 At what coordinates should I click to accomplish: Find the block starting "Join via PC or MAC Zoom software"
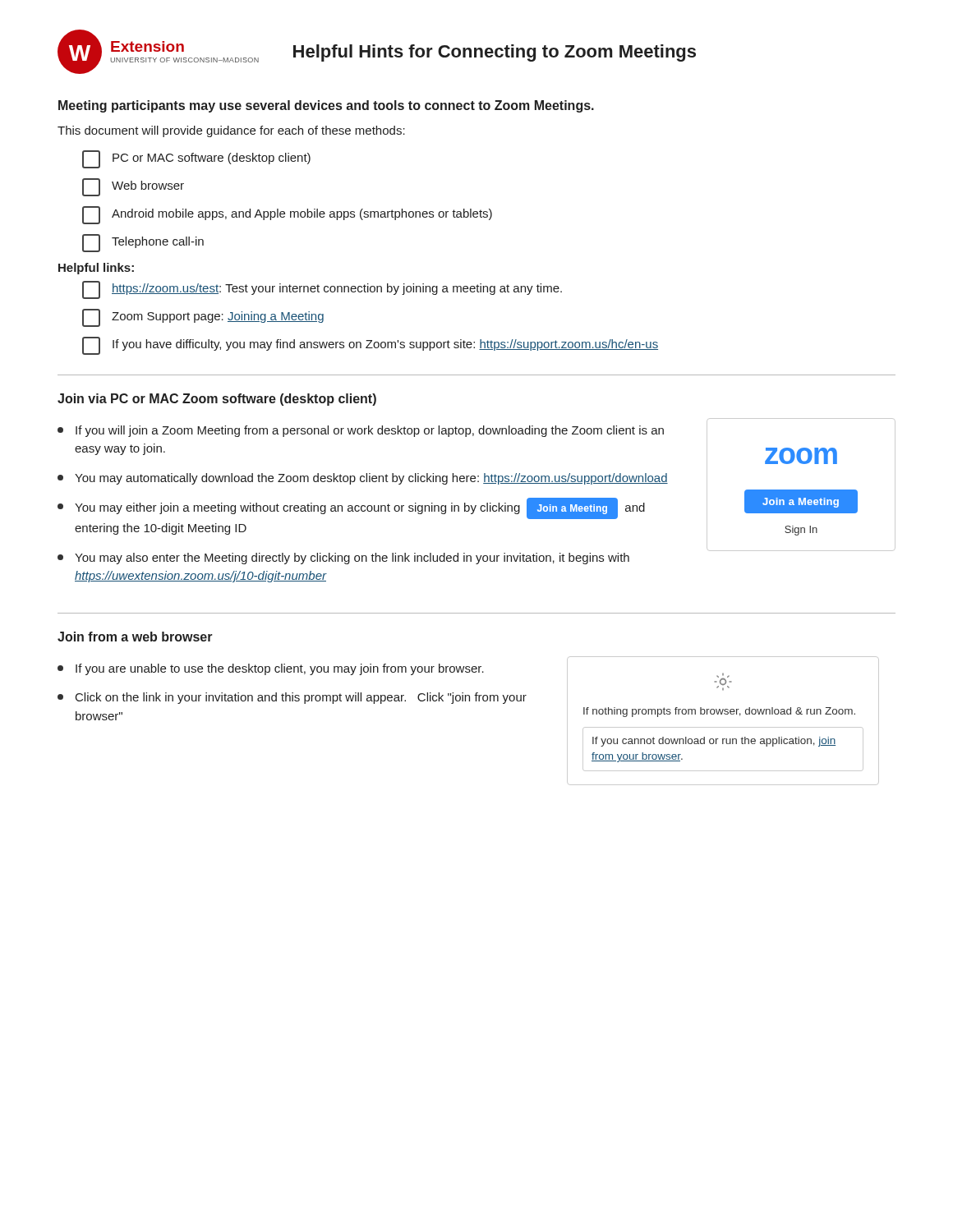[x=217, y=398]
